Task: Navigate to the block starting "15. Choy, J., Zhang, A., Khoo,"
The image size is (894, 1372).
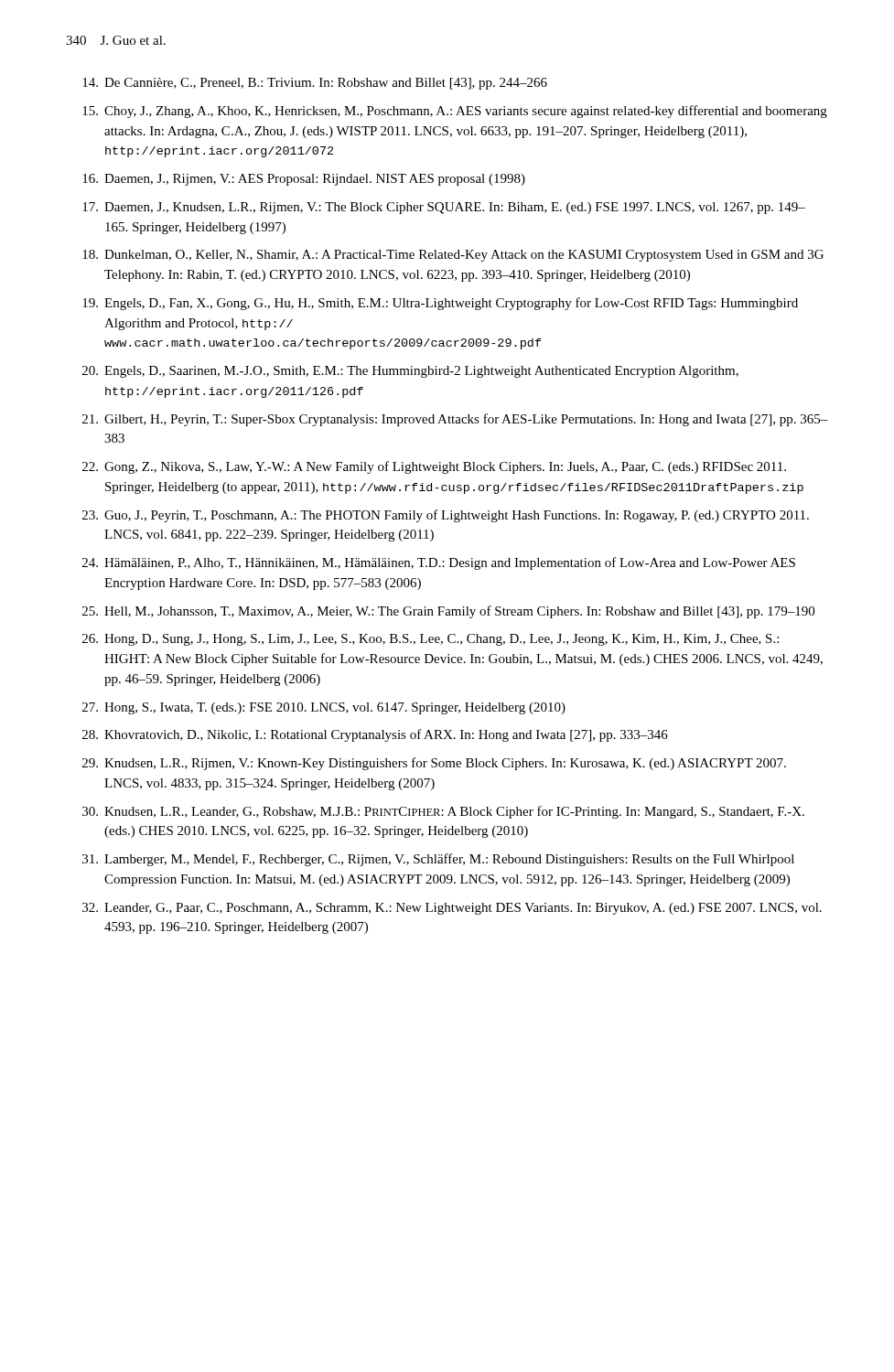Action: (447, 131)
